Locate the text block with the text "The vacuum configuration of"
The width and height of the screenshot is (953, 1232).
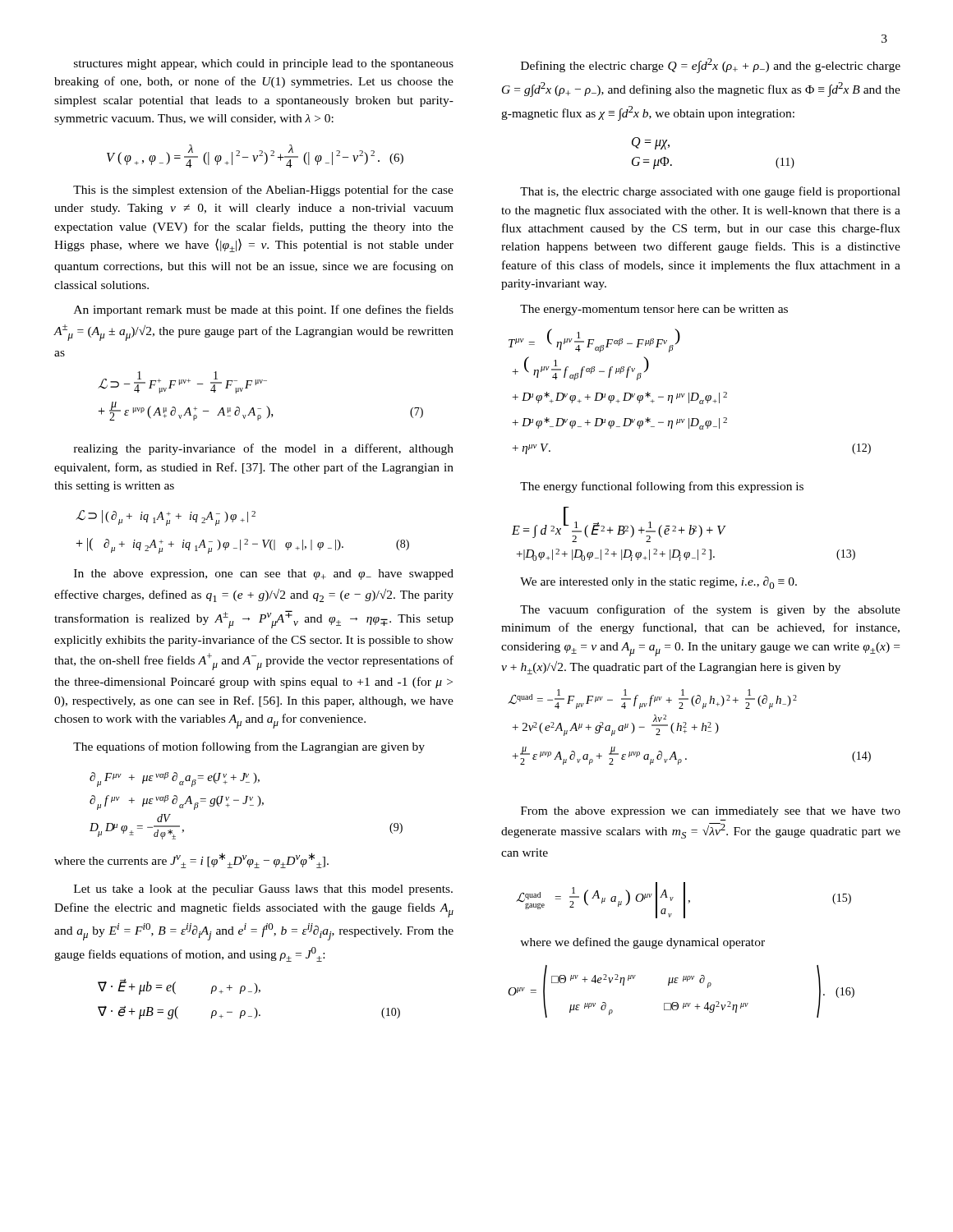701,640
